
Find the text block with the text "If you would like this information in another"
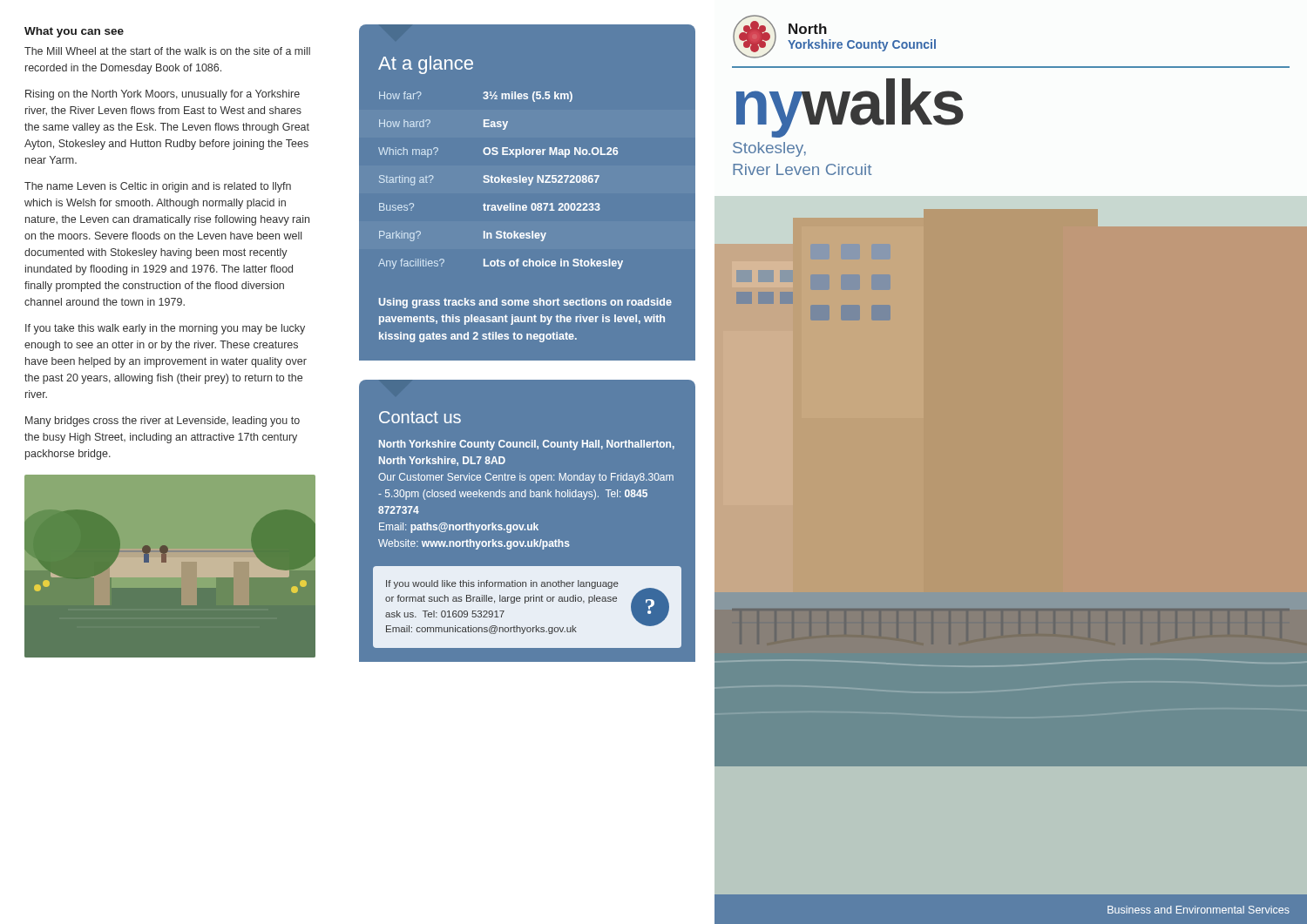click(x=527, y=607)
